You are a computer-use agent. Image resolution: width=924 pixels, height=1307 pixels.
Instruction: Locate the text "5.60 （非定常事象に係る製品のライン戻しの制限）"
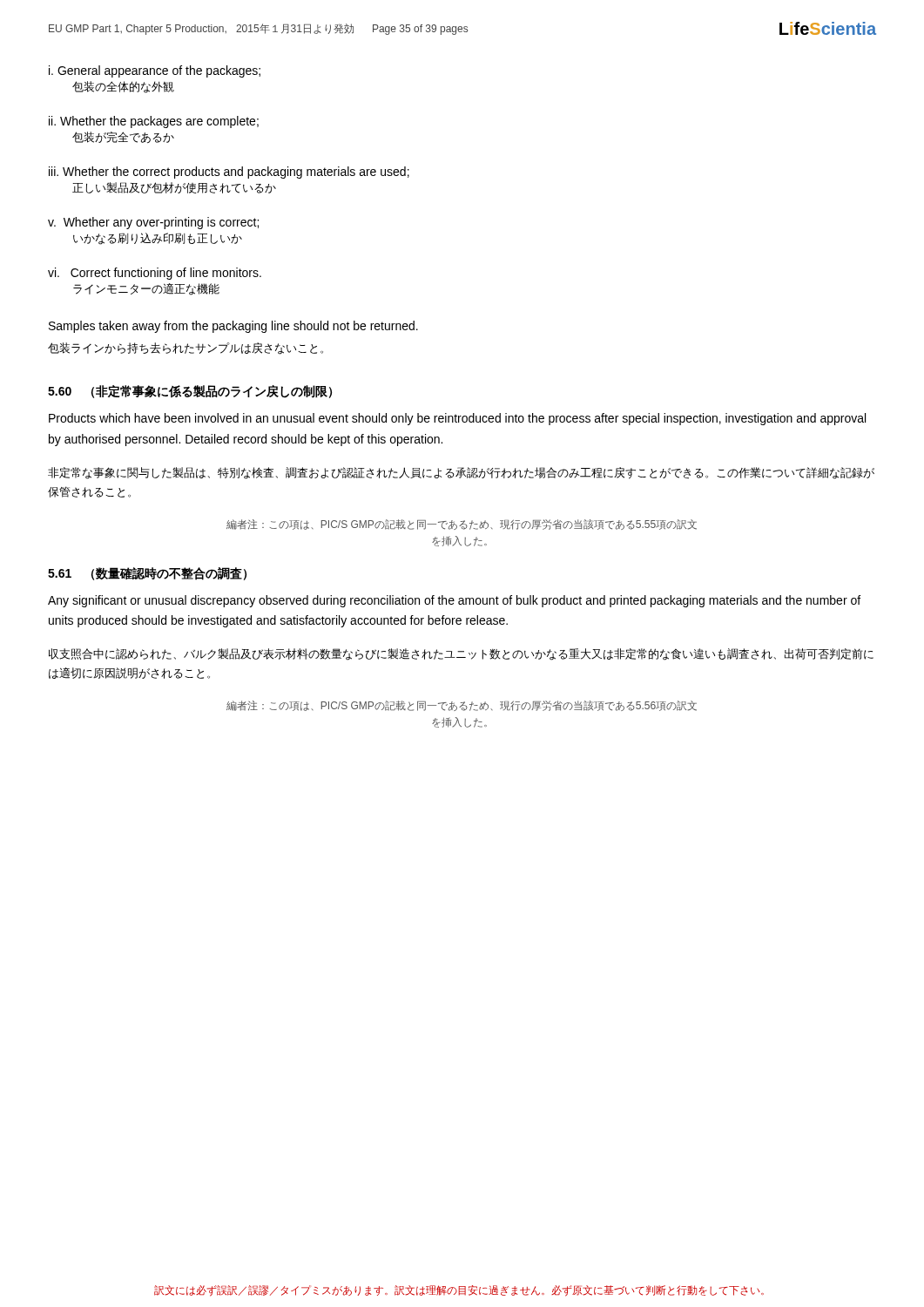194,392
